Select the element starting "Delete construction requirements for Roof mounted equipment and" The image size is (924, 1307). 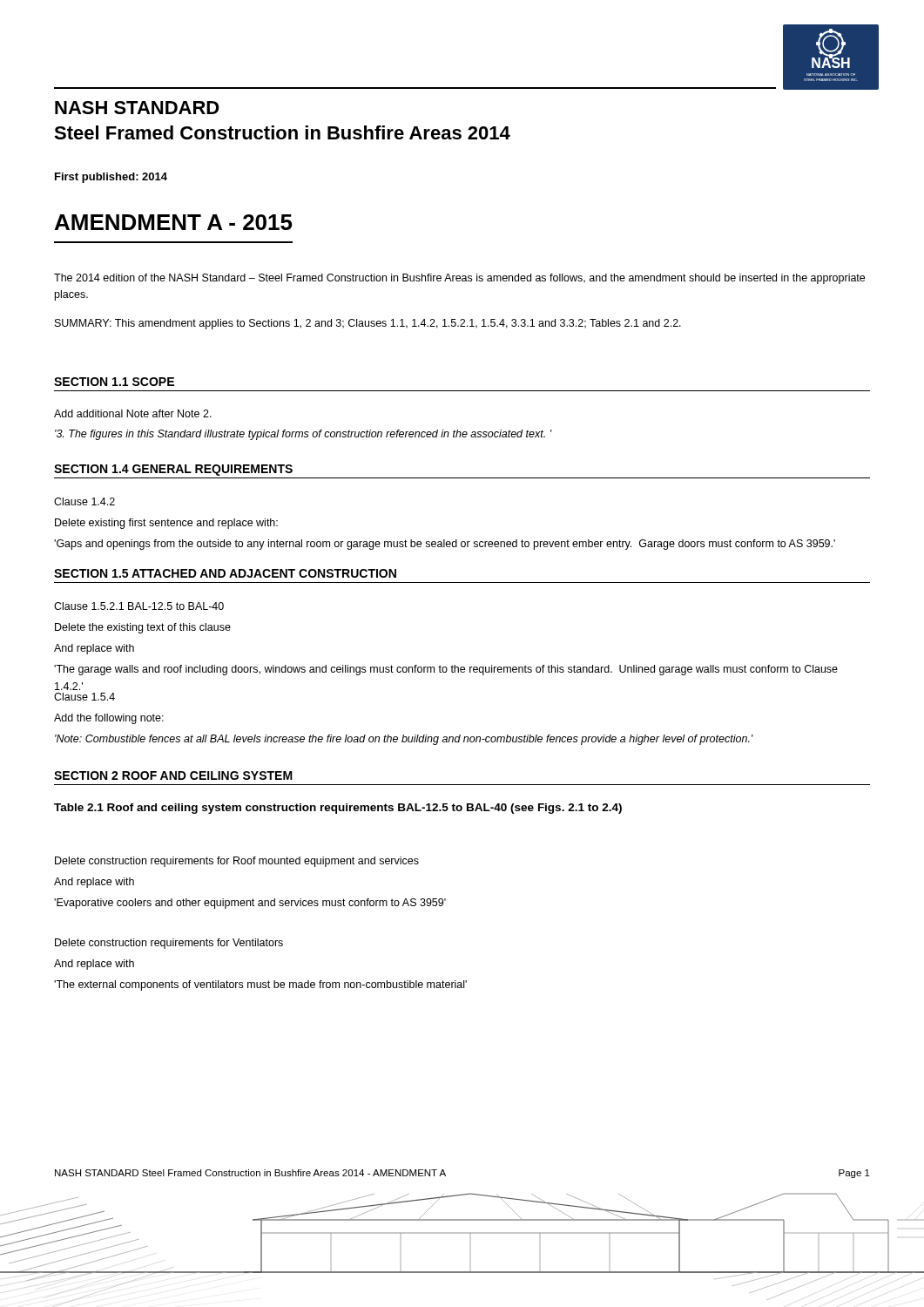[x=237, y=862]
